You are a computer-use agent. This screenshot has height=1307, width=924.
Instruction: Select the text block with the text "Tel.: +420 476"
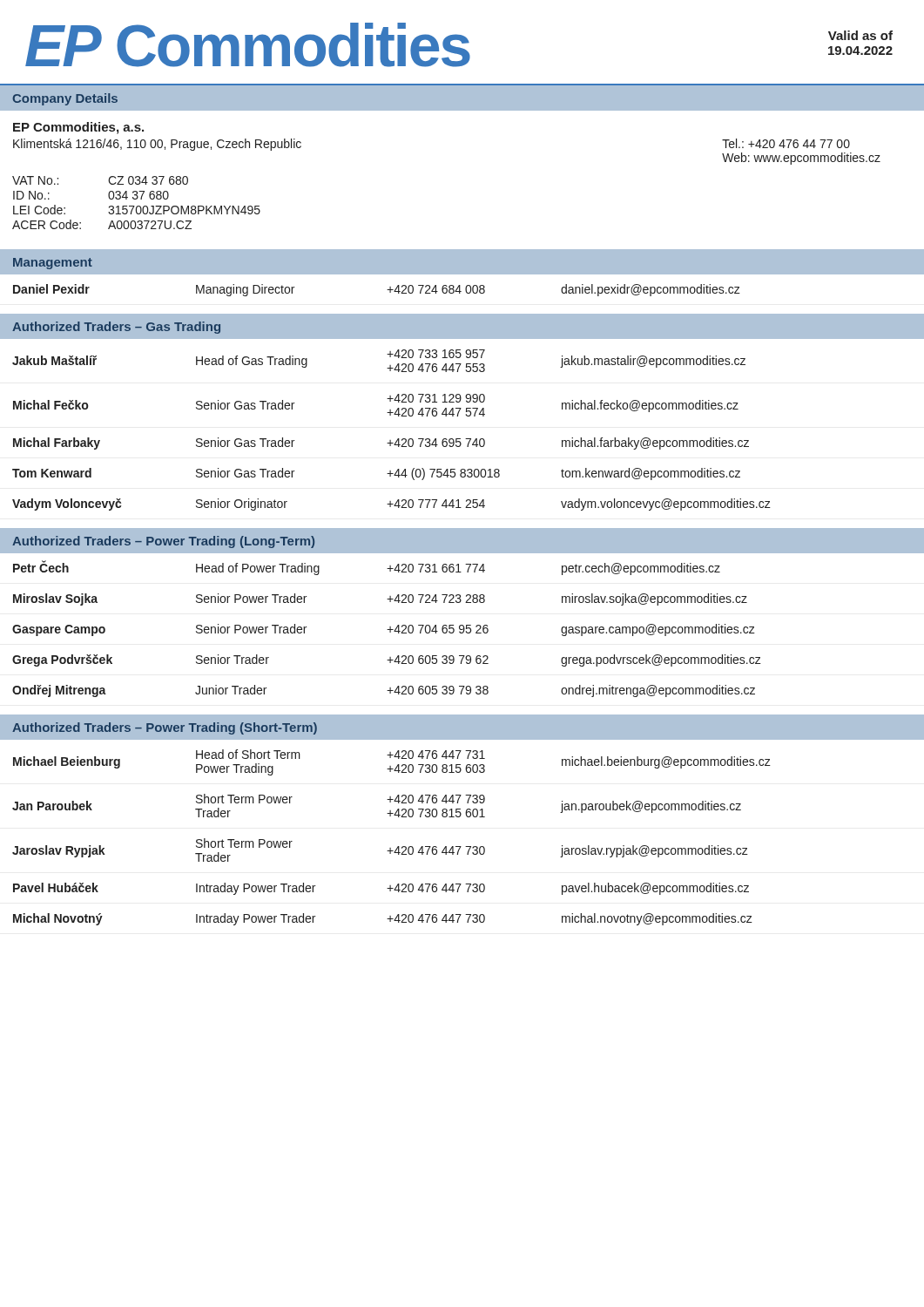coord(801,151)
